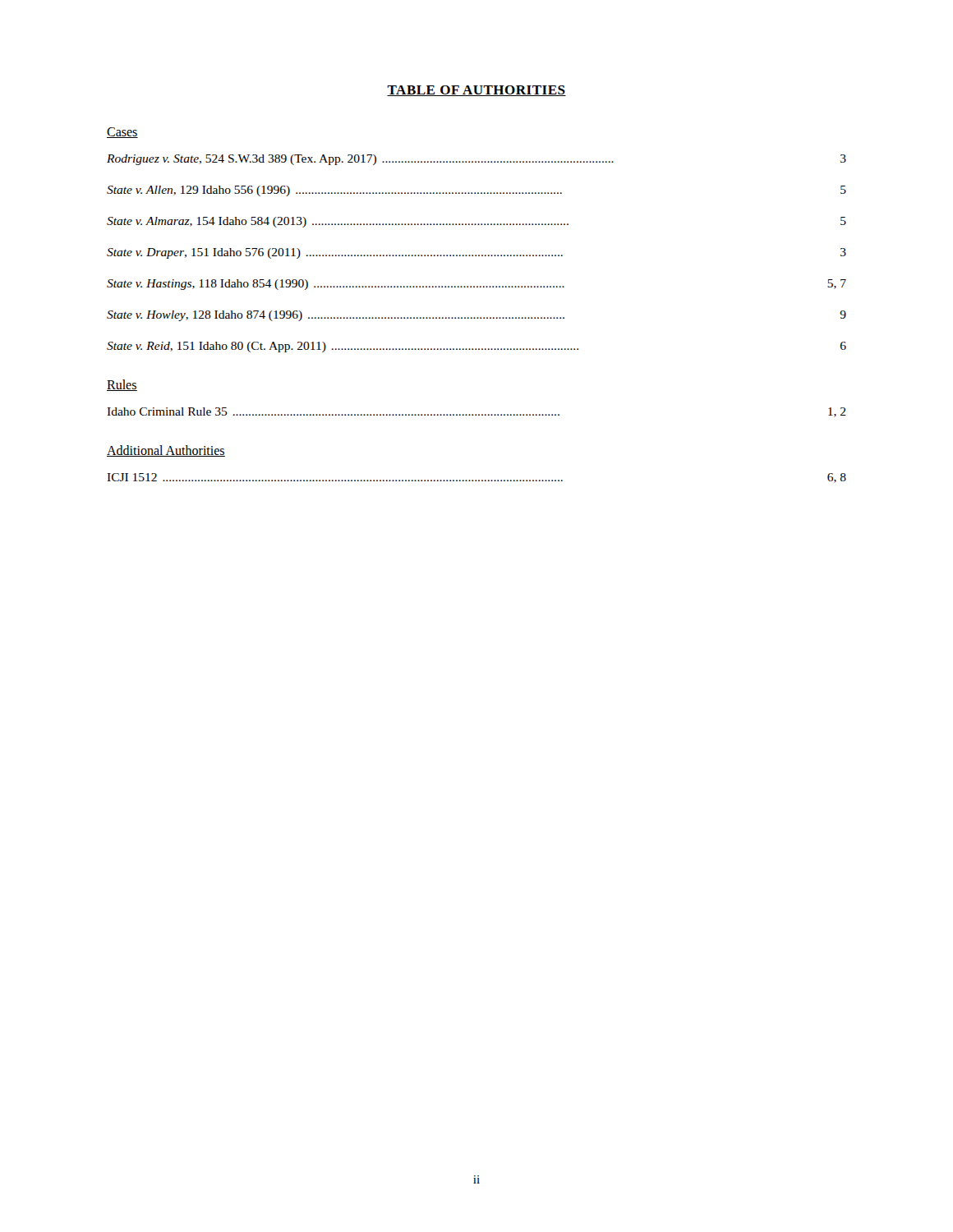Click the passage that begins "Idaho Criminal Rule 35 ......................................................................................................."
Image resolution: width=953 pixels, height=1232 pixels.
coord(476,411)
